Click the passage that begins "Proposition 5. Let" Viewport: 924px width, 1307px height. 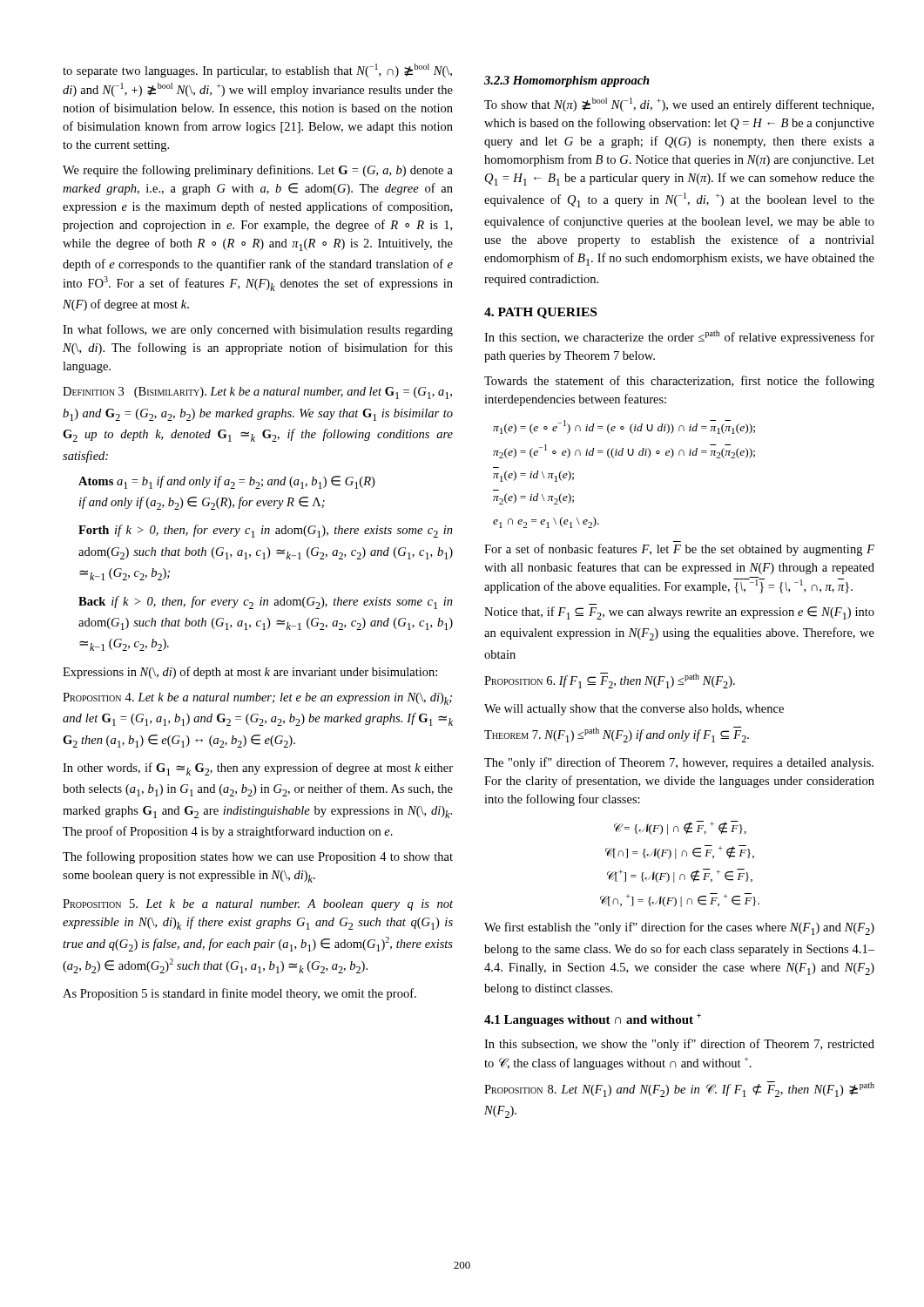[258, 936]
